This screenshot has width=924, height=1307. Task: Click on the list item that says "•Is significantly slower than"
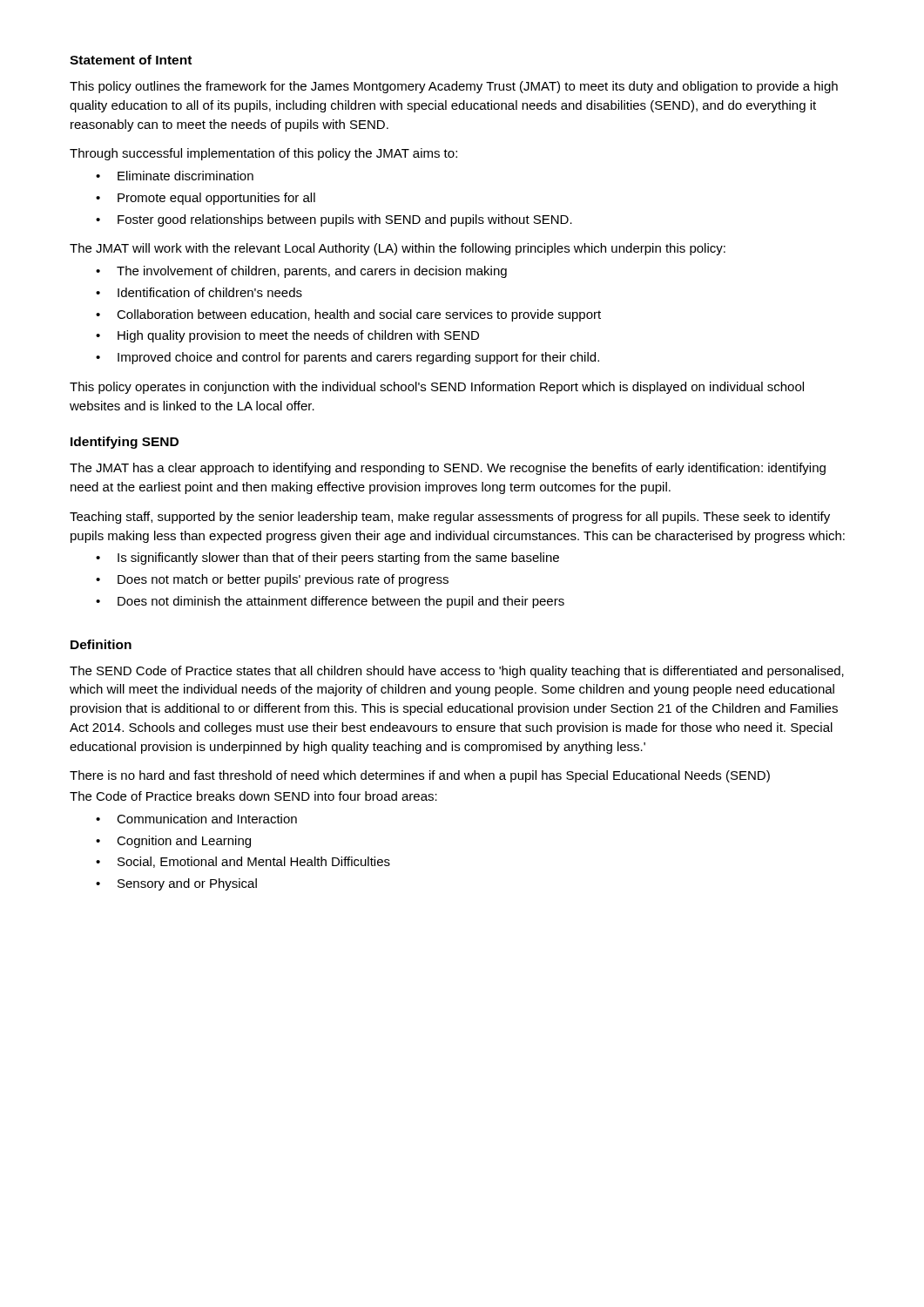pos(328,558)
